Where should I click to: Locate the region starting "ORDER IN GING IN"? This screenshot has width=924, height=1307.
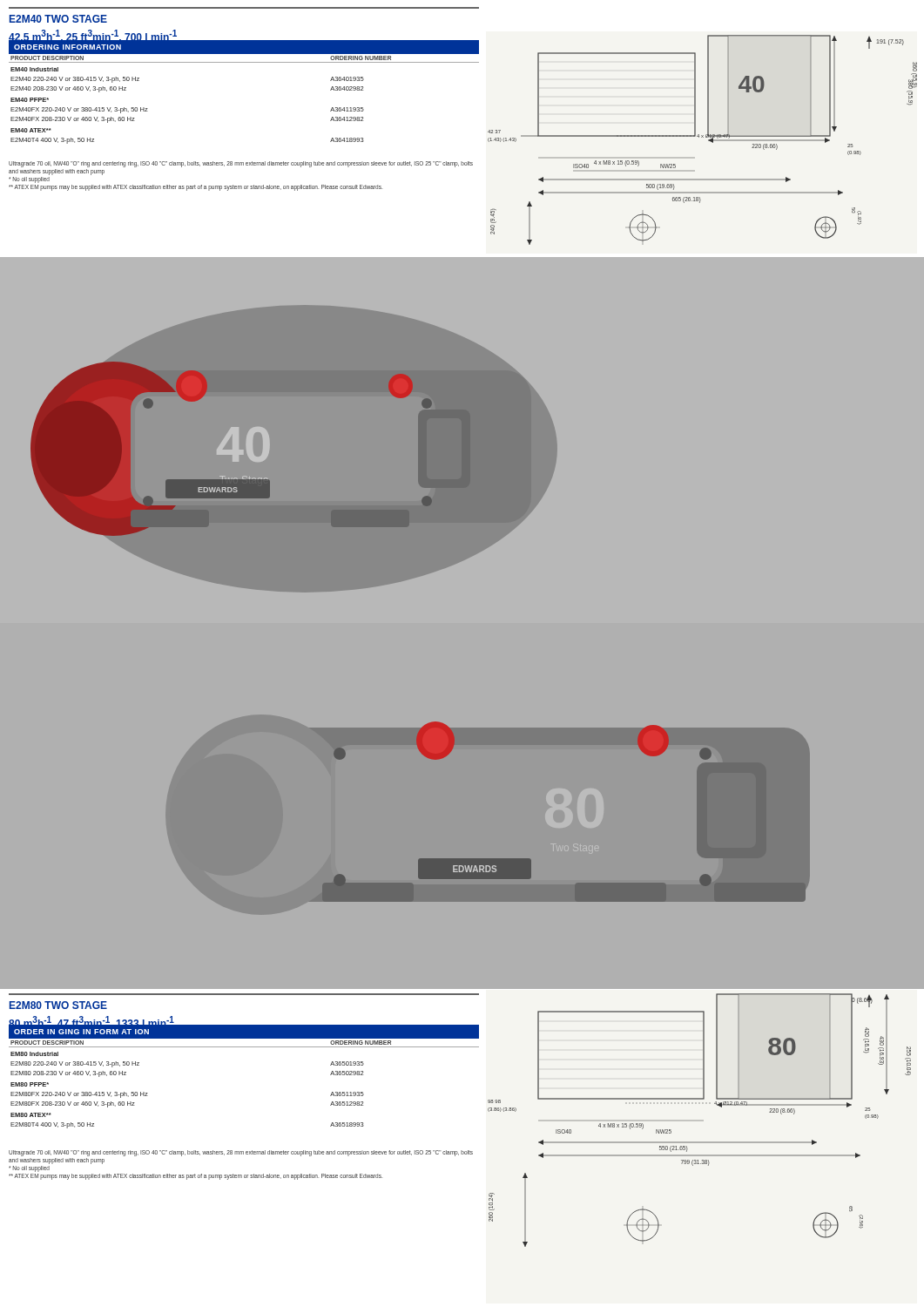coord(82,1032)
